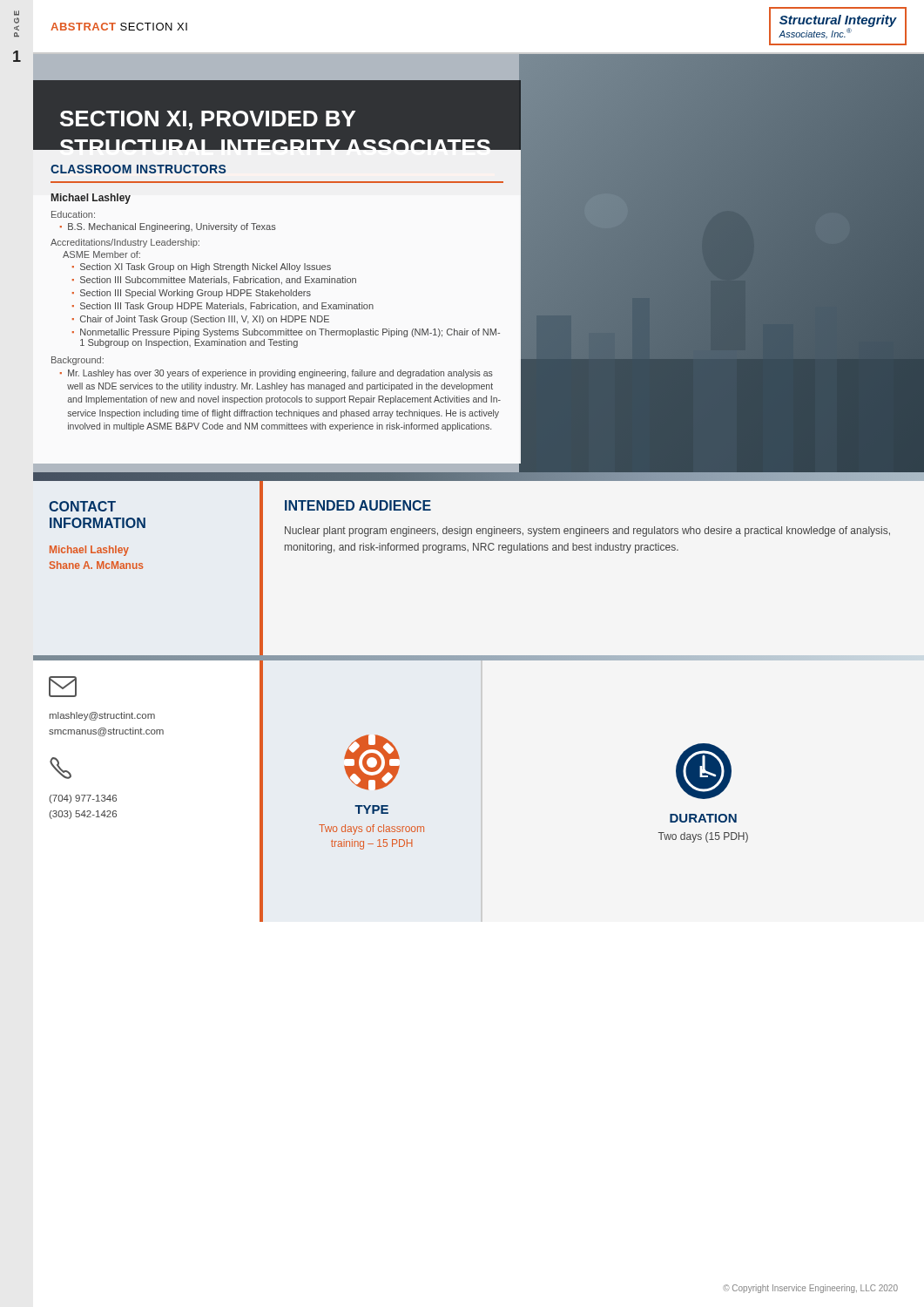
Task: Find the text with the text "Michael Lashley"
Action: pyautogui.click(x=91, y=198)
